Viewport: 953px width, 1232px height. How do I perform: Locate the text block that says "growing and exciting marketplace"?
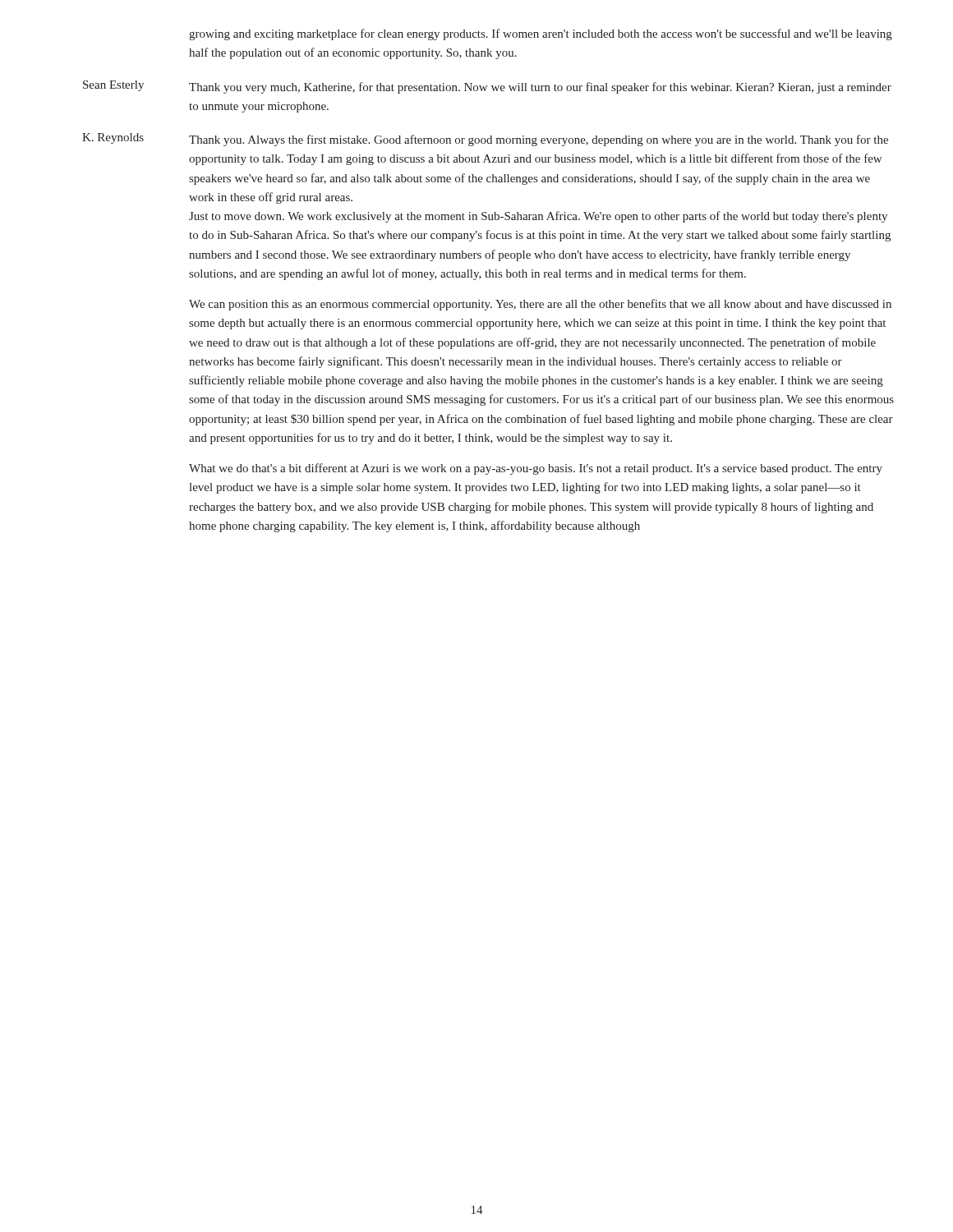pos(542,44)
